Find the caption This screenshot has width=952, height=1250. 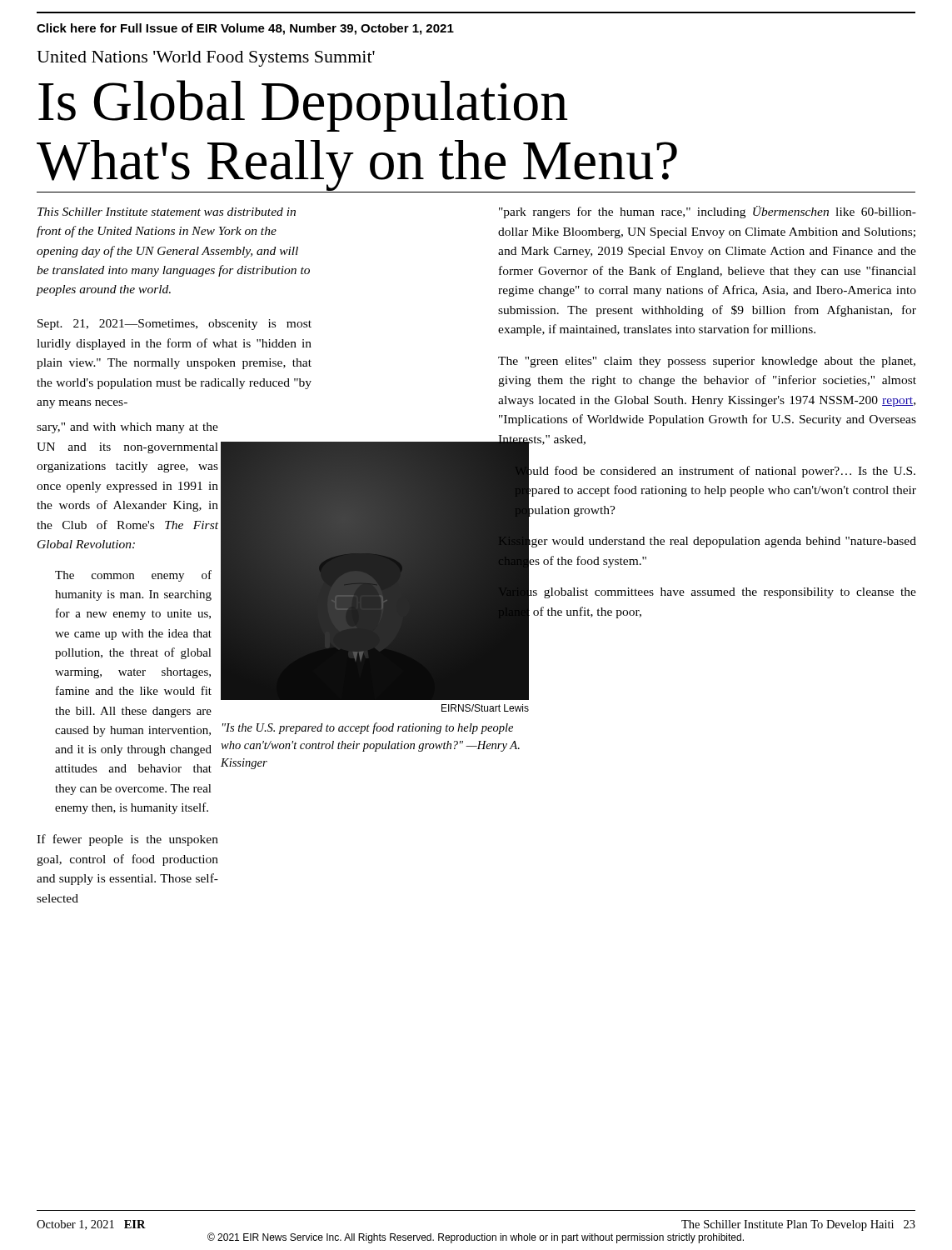point(371,745)
